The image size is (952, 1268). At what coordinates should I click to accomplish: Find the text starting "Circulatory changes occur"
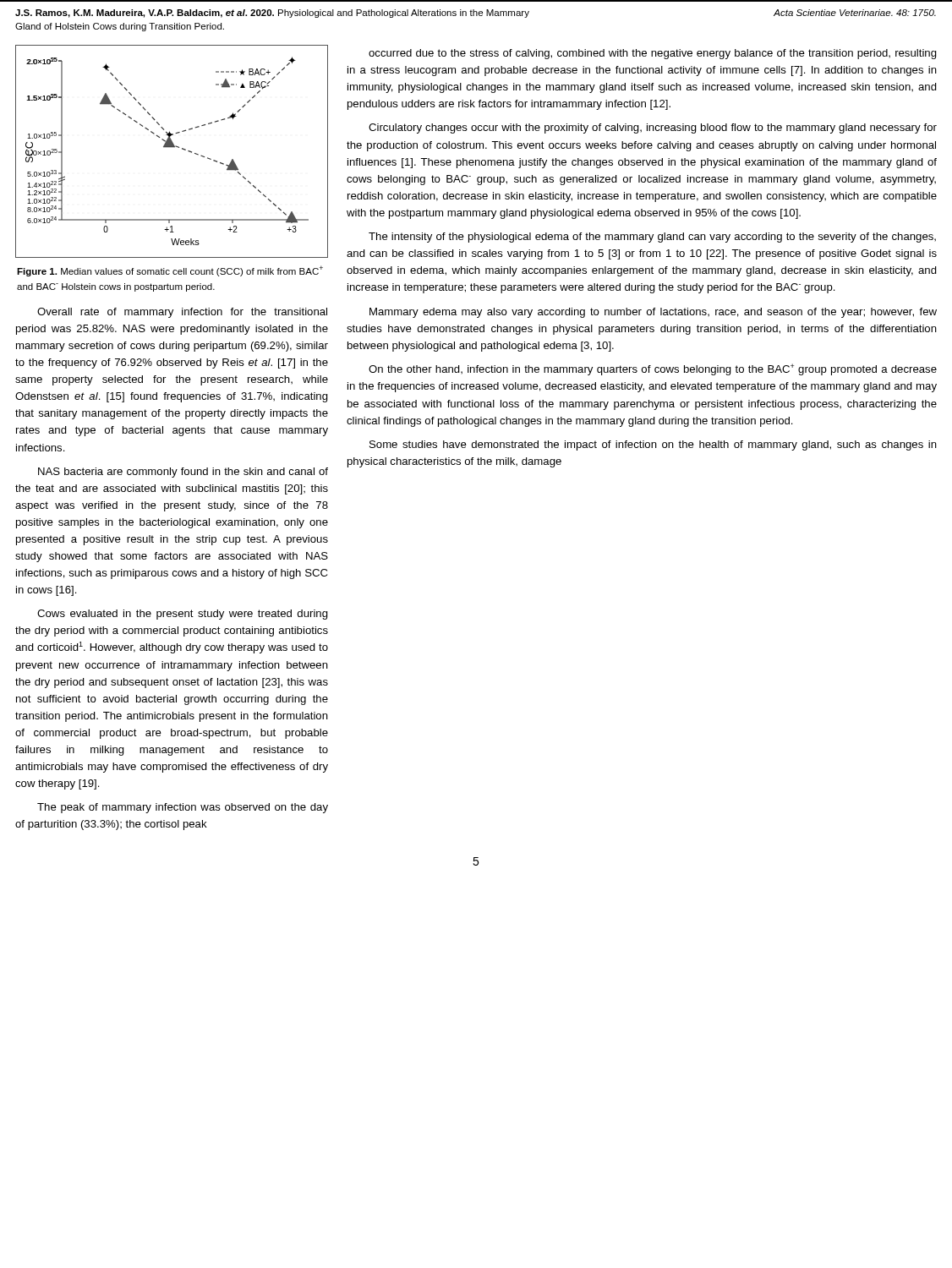point(642,170)
